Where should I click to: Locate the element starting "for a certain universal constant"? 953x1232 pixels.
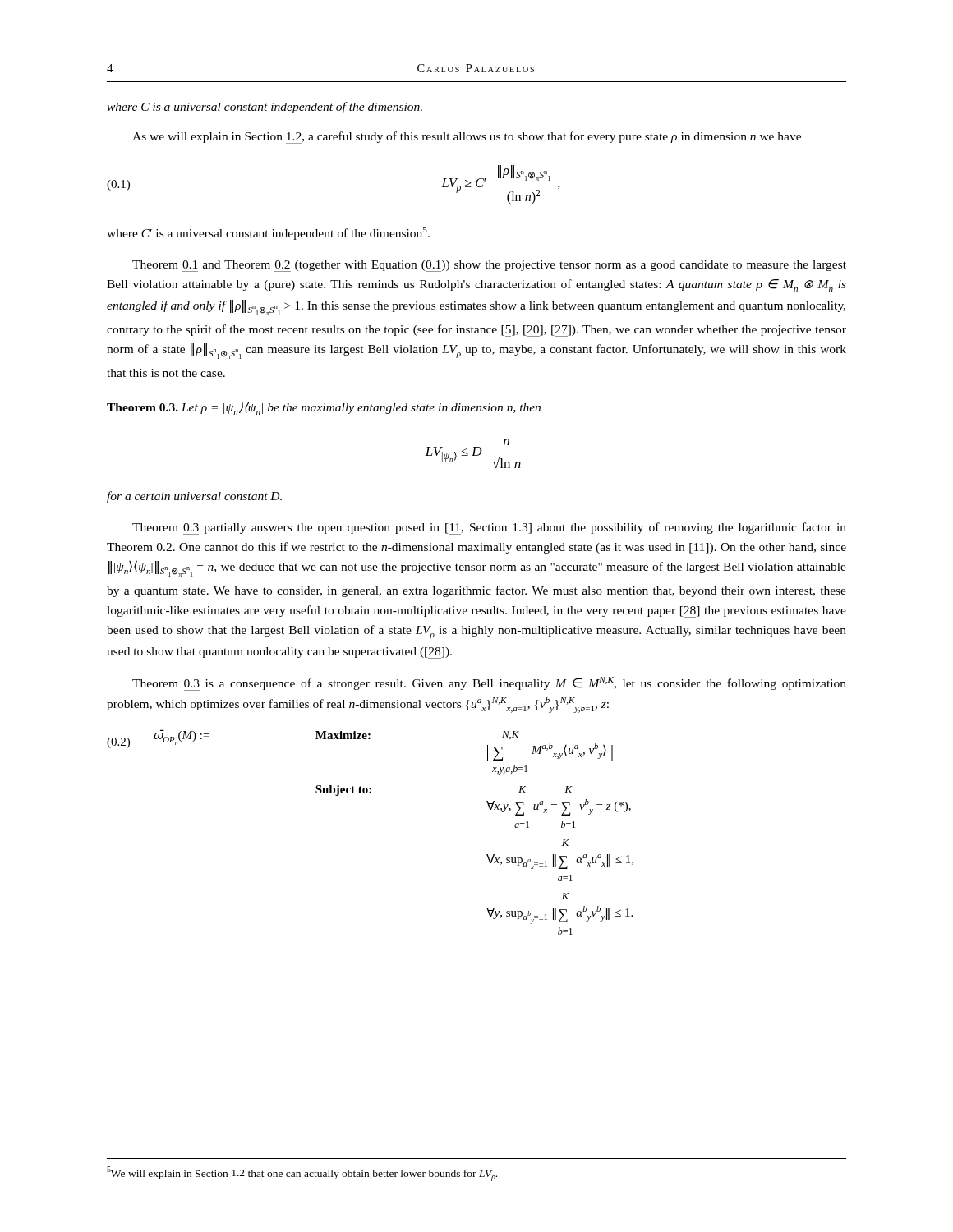(x=195, y=496)
